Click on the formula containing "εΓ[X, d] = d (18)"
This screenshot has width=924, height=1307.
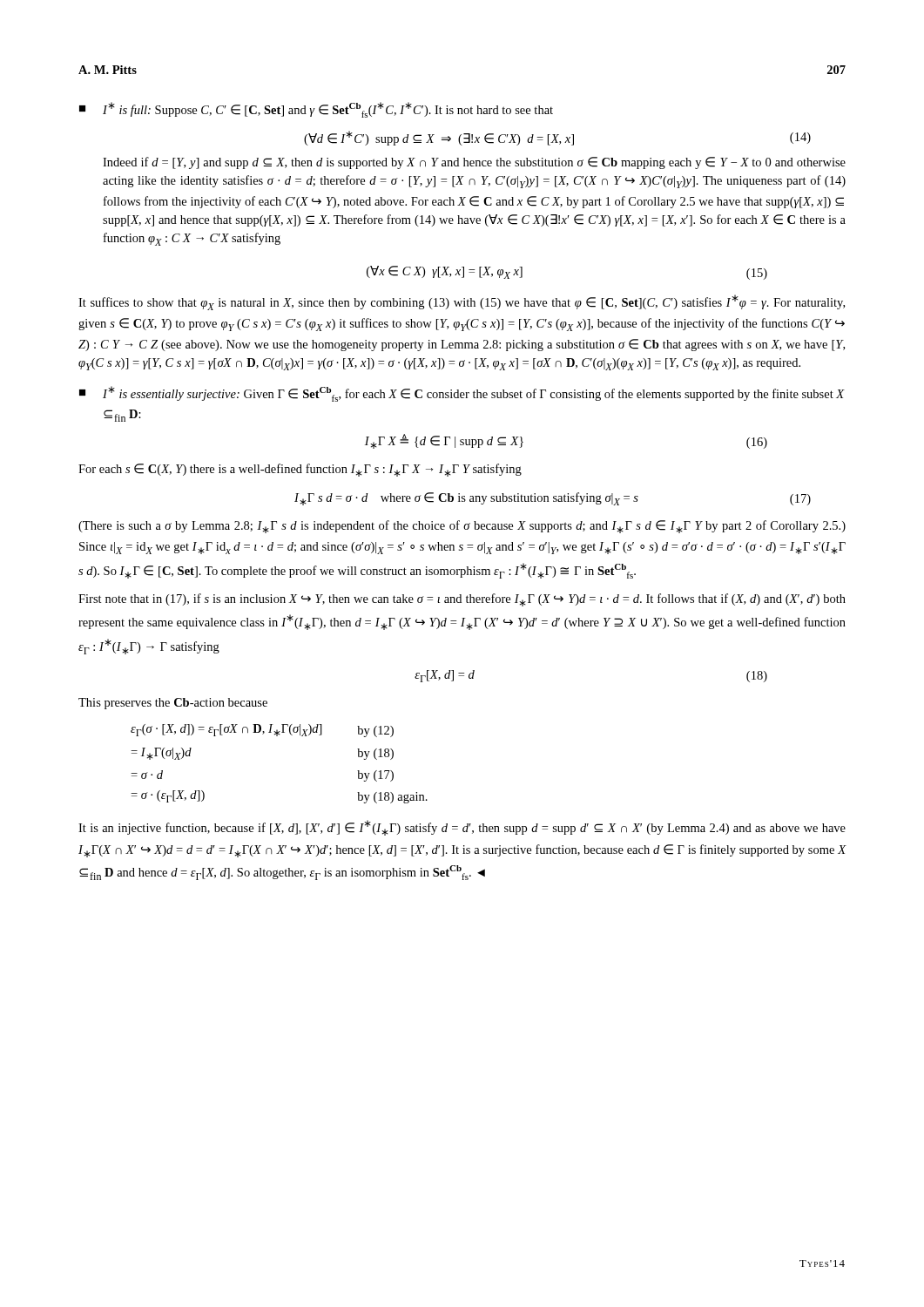[x=462, y=676]
